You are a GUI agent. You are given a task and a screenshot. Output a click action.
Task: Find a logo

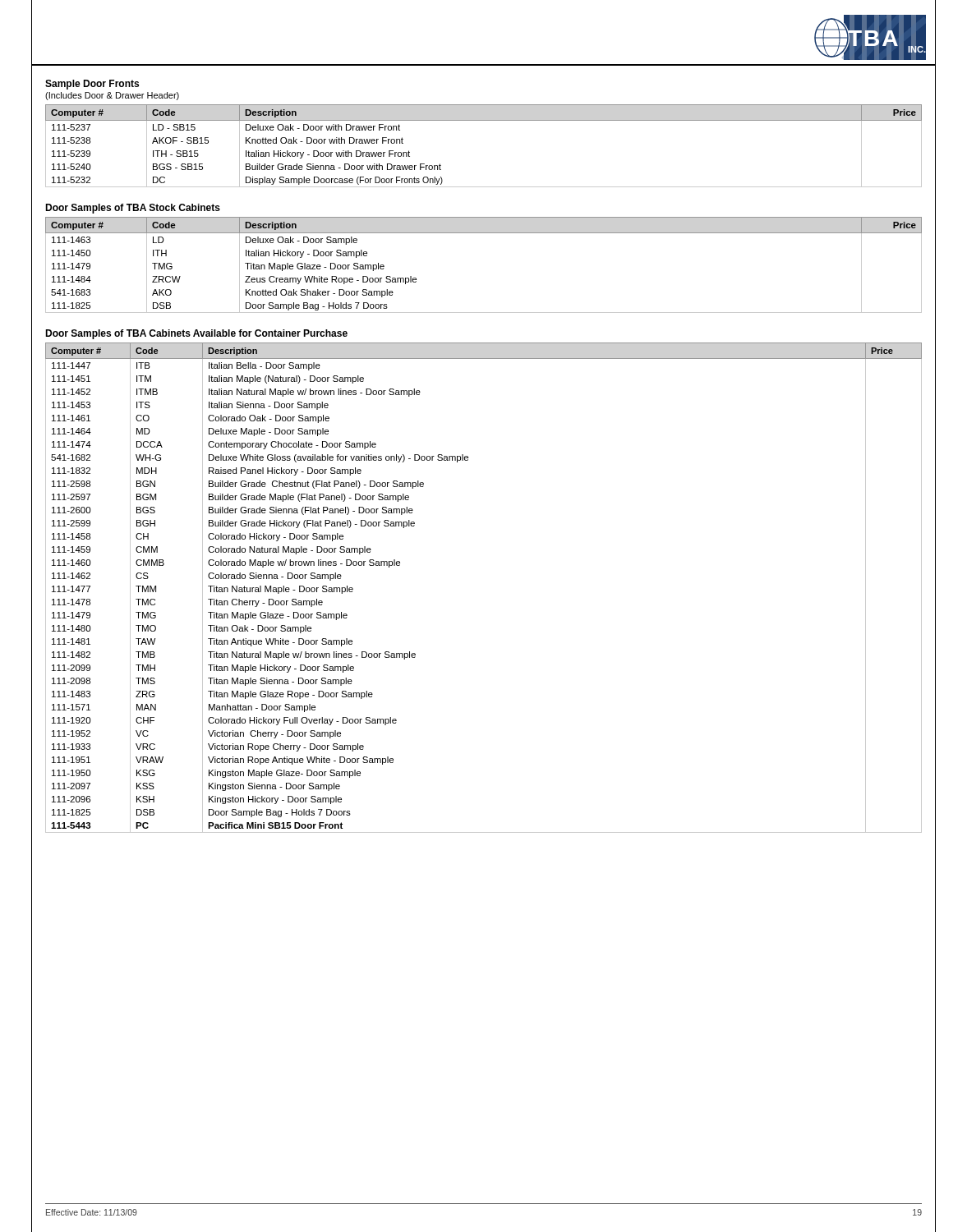click(860, 37)
